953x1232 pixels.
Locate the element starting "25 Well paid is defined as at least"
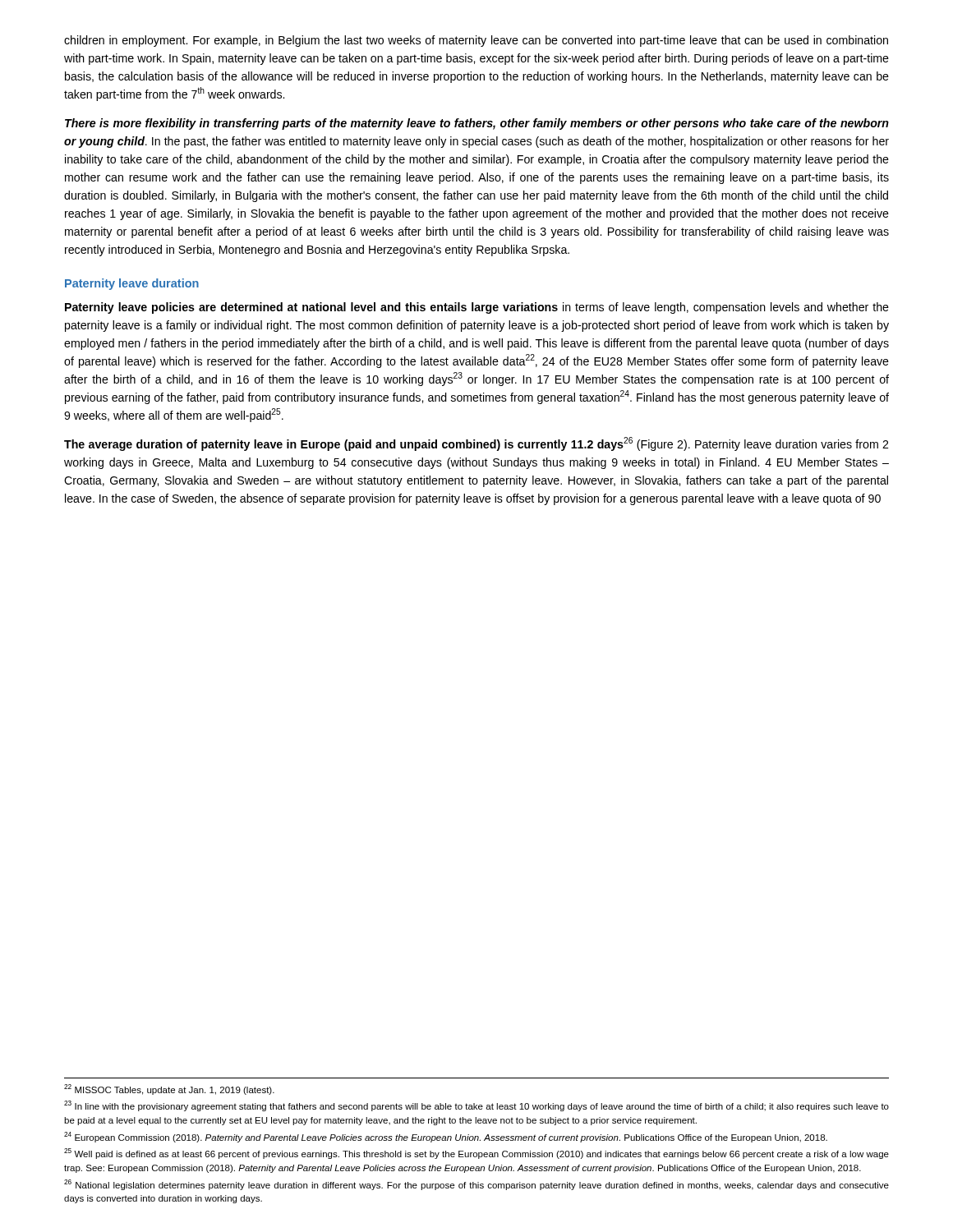476,1160
